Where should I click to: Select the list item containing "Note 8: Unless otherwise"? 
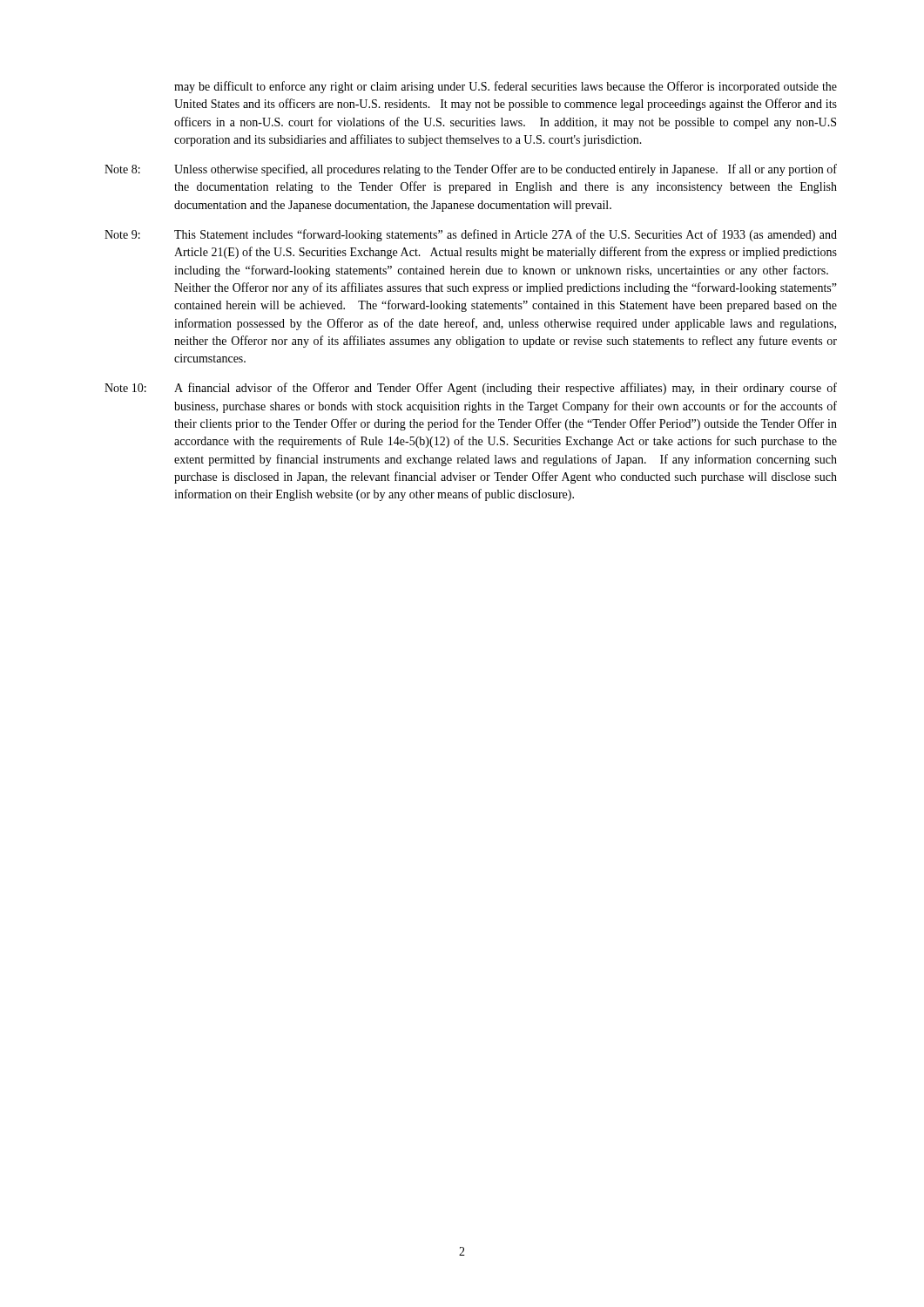[471, 188]
